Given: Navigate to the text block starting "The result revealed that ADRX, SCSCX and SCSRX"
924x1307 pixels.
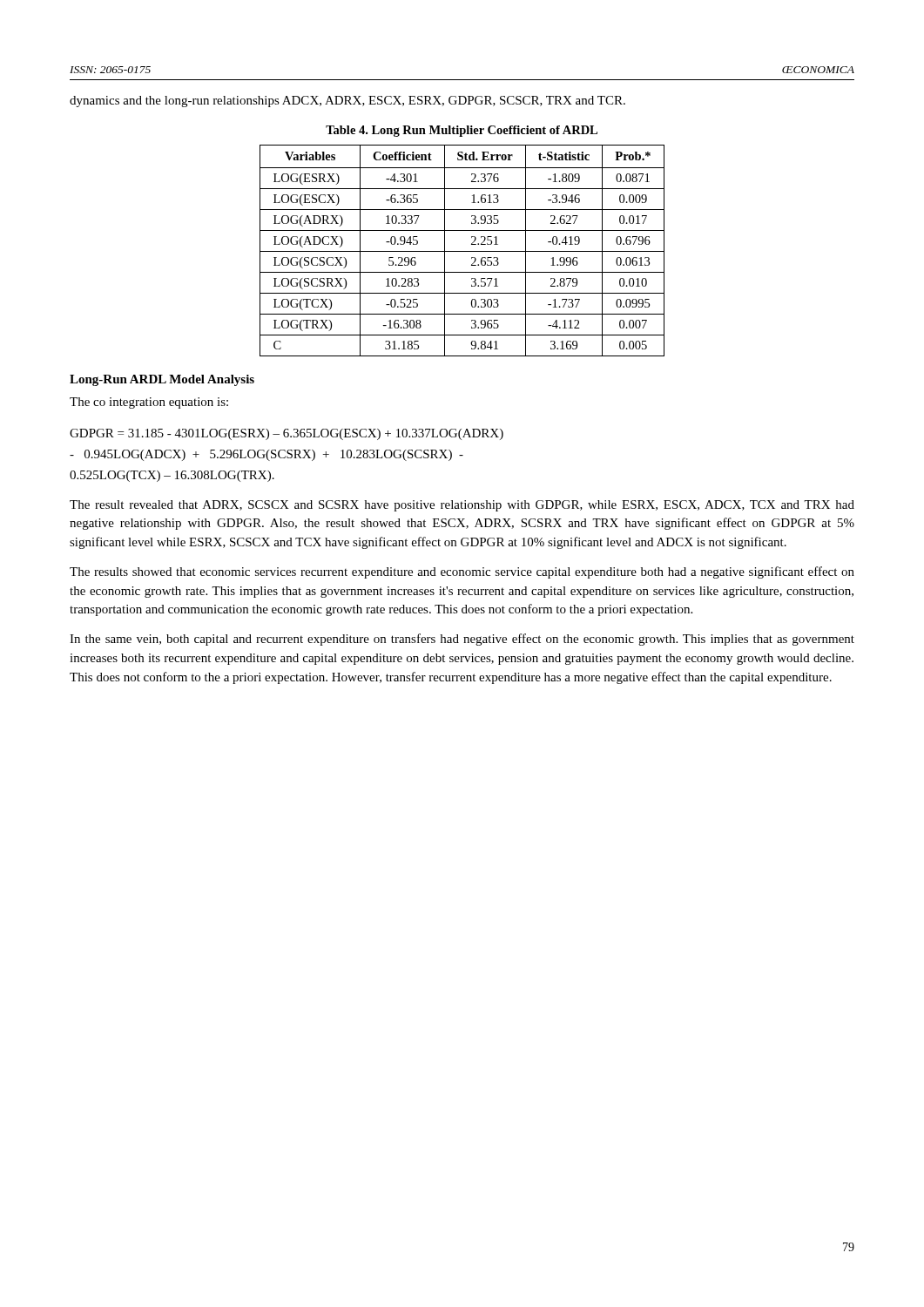Looking at the screenshot, I should [x=462, y=523].
